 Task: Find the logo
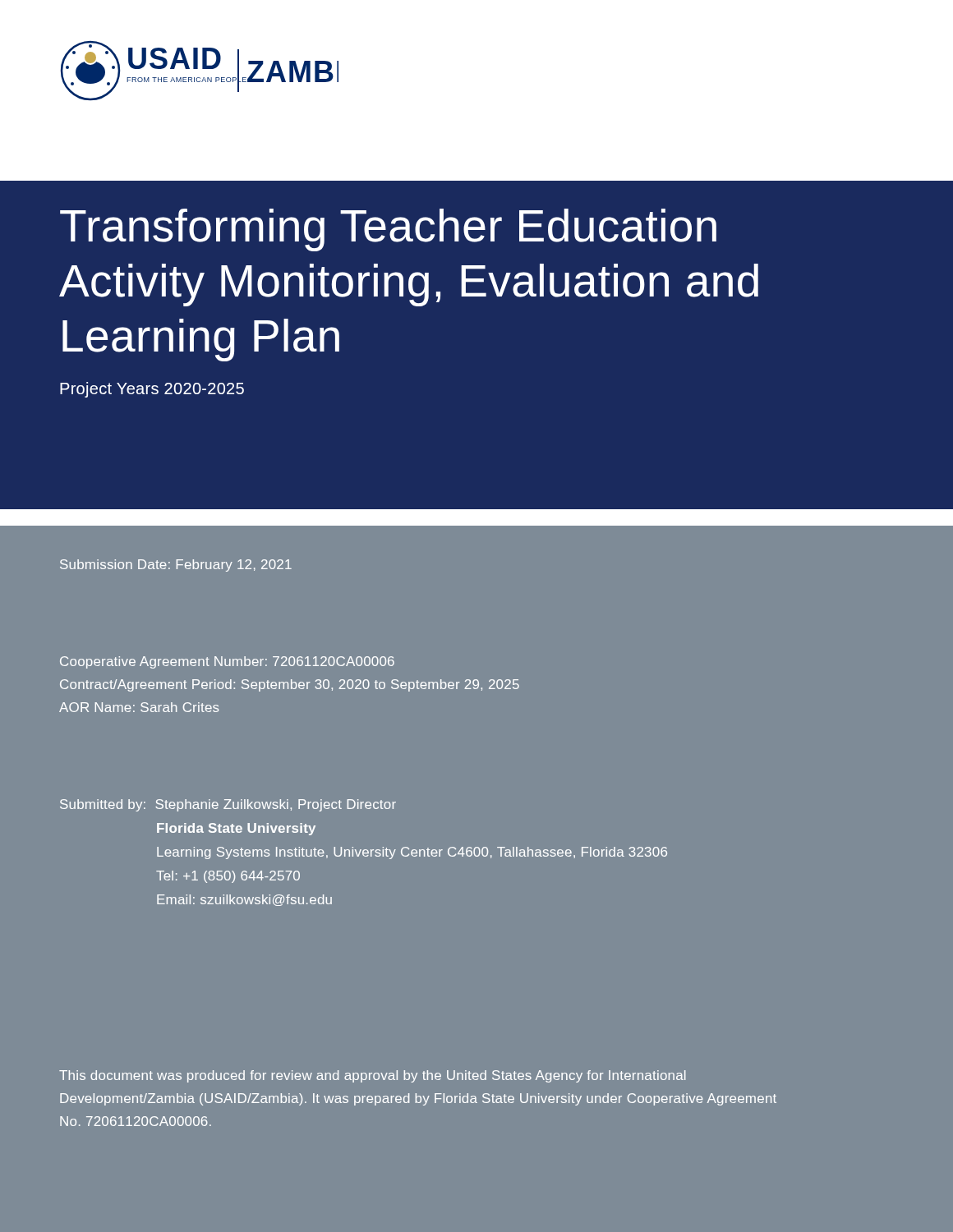[199, 71]
